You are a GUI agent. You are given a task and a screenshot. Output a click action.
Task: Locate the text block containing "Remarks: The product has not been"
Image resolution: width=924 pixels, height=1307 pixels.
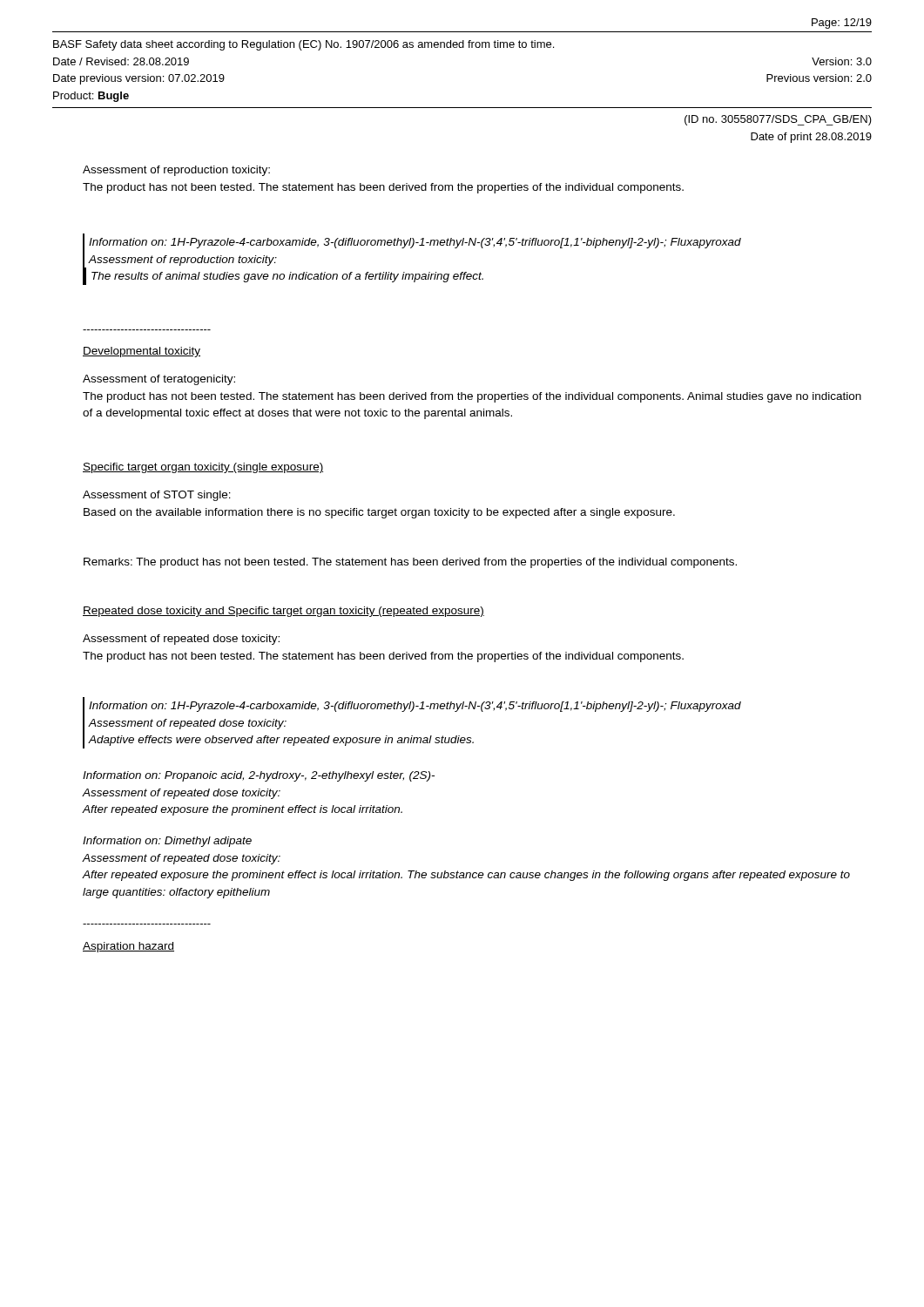click(x=410, y=562)
